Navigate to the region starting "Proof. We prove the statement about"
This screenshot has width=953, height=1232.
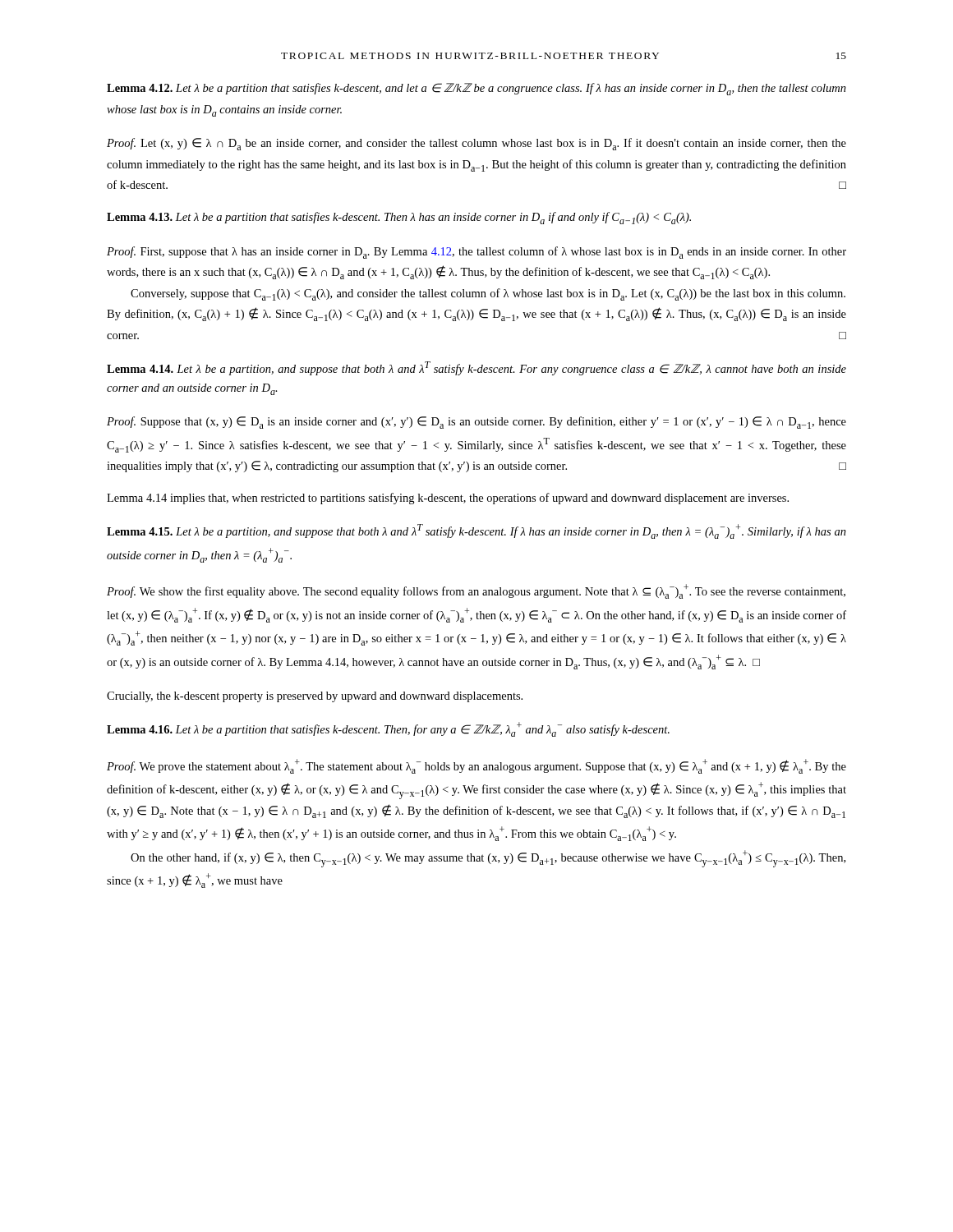[x=476, y=824]
